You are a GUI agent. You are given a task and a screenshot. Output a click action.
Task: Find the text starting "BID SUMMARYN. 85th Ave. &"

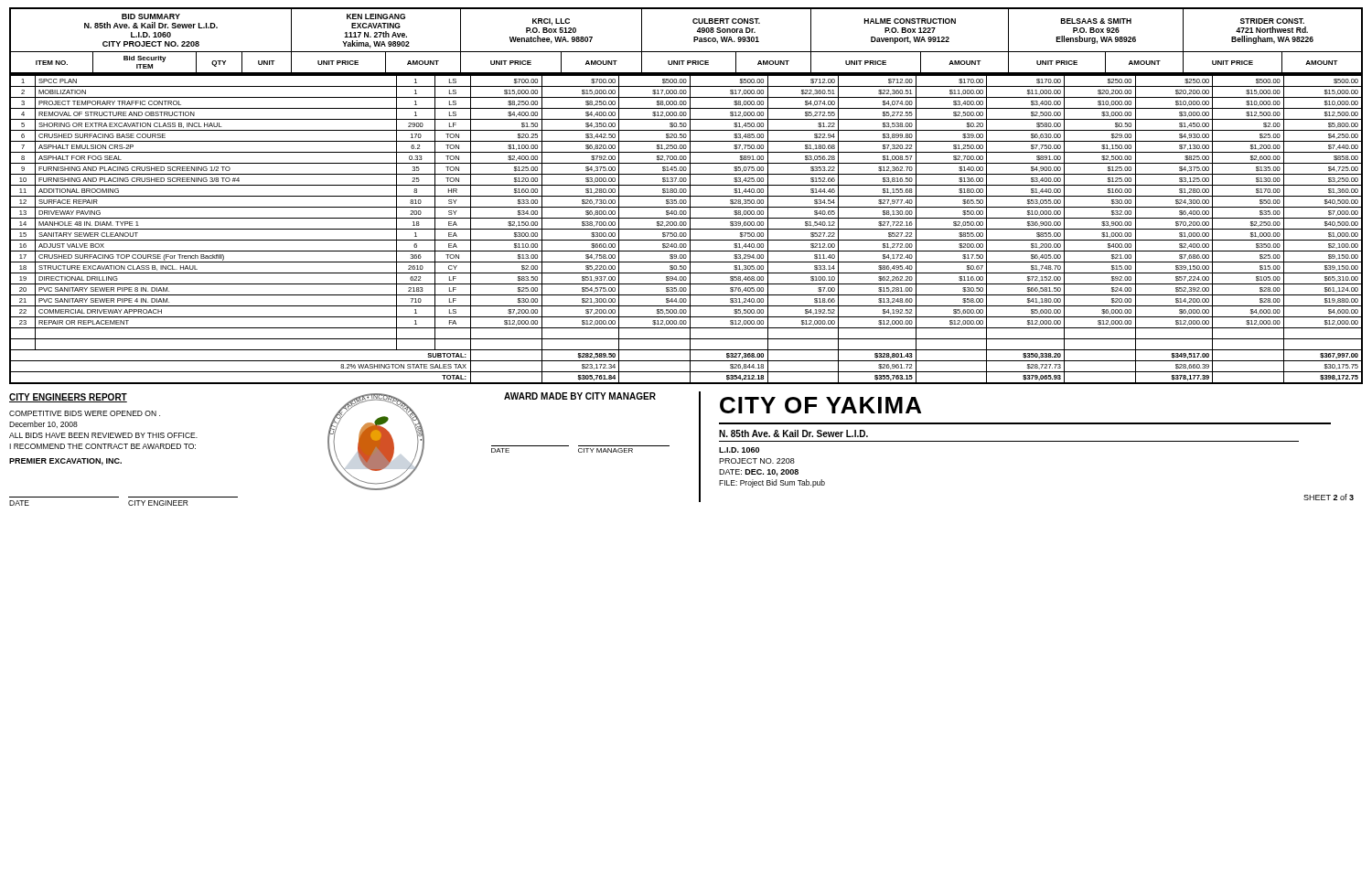(x=686, y=41)
